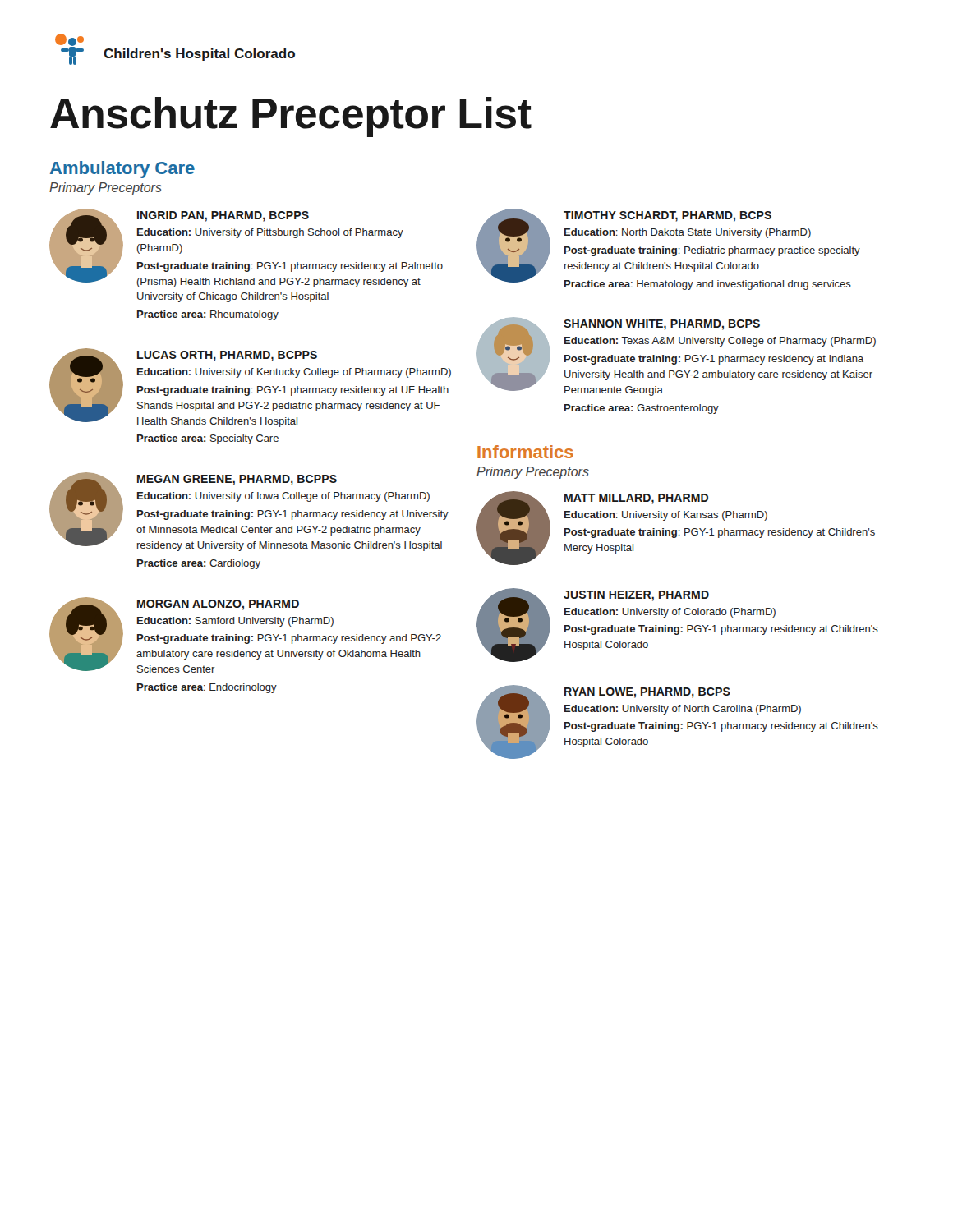This screenshot has width=953, height=1232.
Task: Point to the passage starting "SHANNON WHITE, PHARMD,"
Action: [x=690, y=368]
